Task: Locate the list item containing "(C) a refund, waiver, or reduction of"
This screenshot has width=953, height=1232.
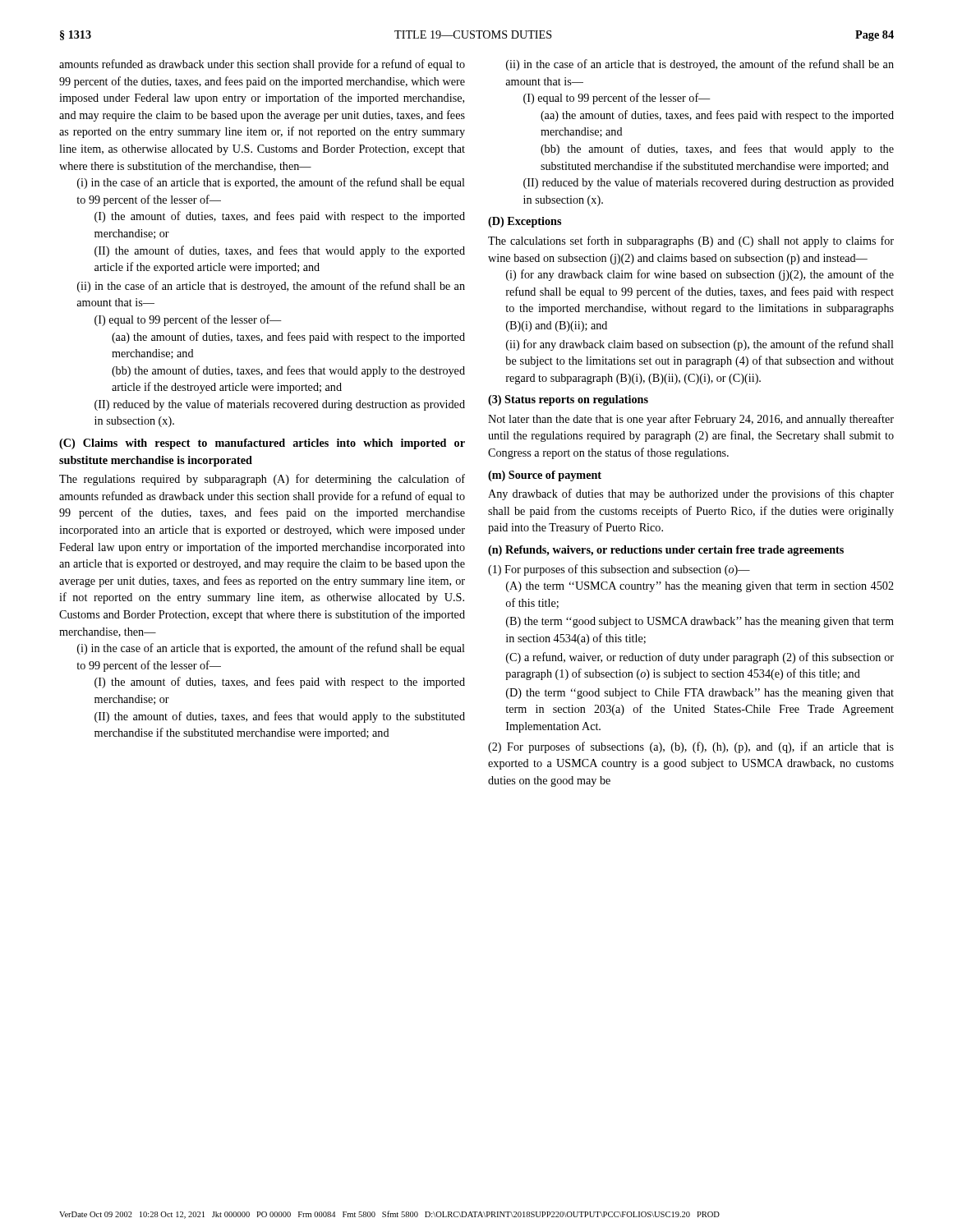Action: pos(700,665)
